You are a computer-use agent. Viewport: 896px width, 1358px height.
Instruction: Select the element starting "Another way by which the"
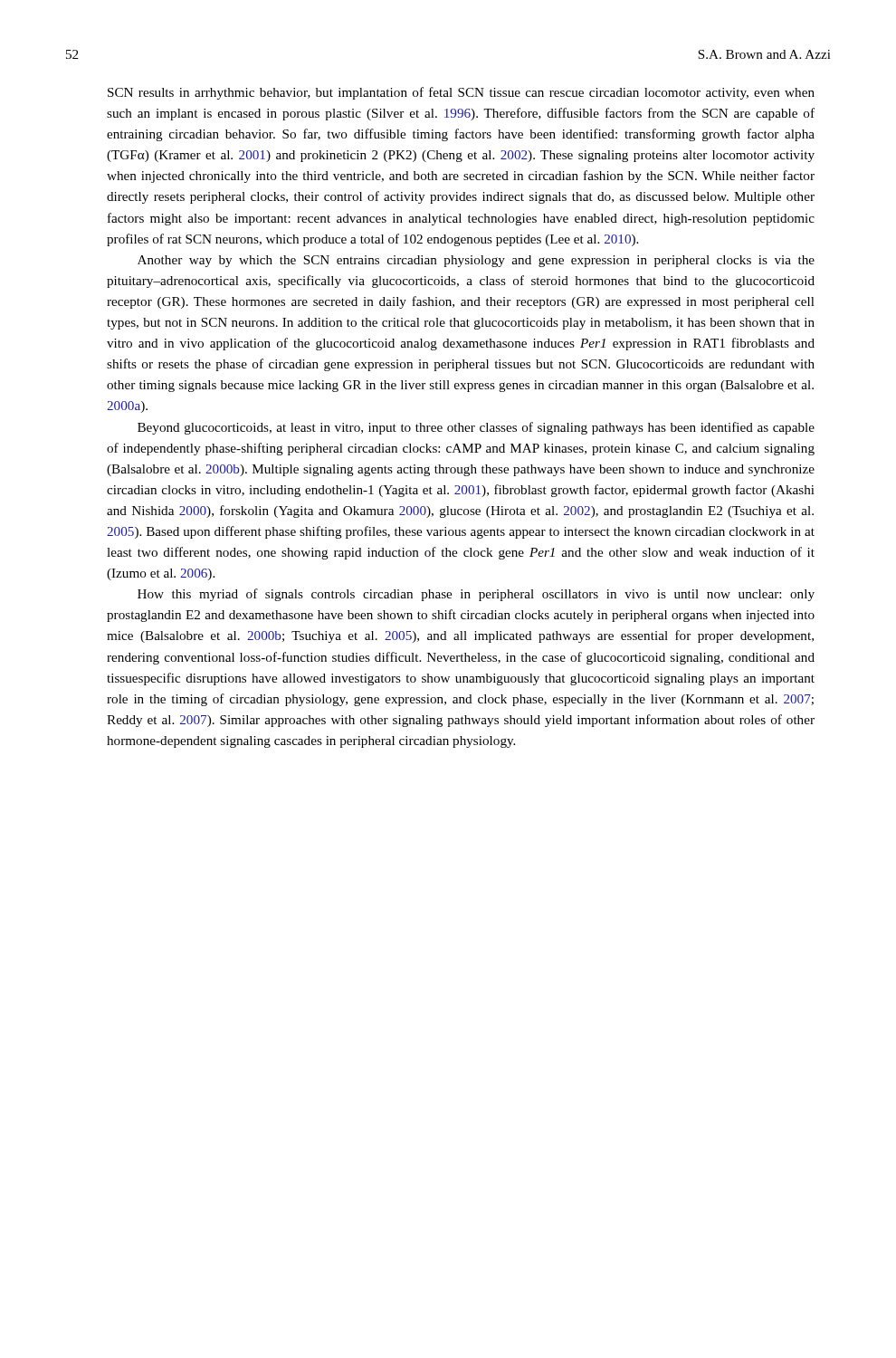point(461,332)
